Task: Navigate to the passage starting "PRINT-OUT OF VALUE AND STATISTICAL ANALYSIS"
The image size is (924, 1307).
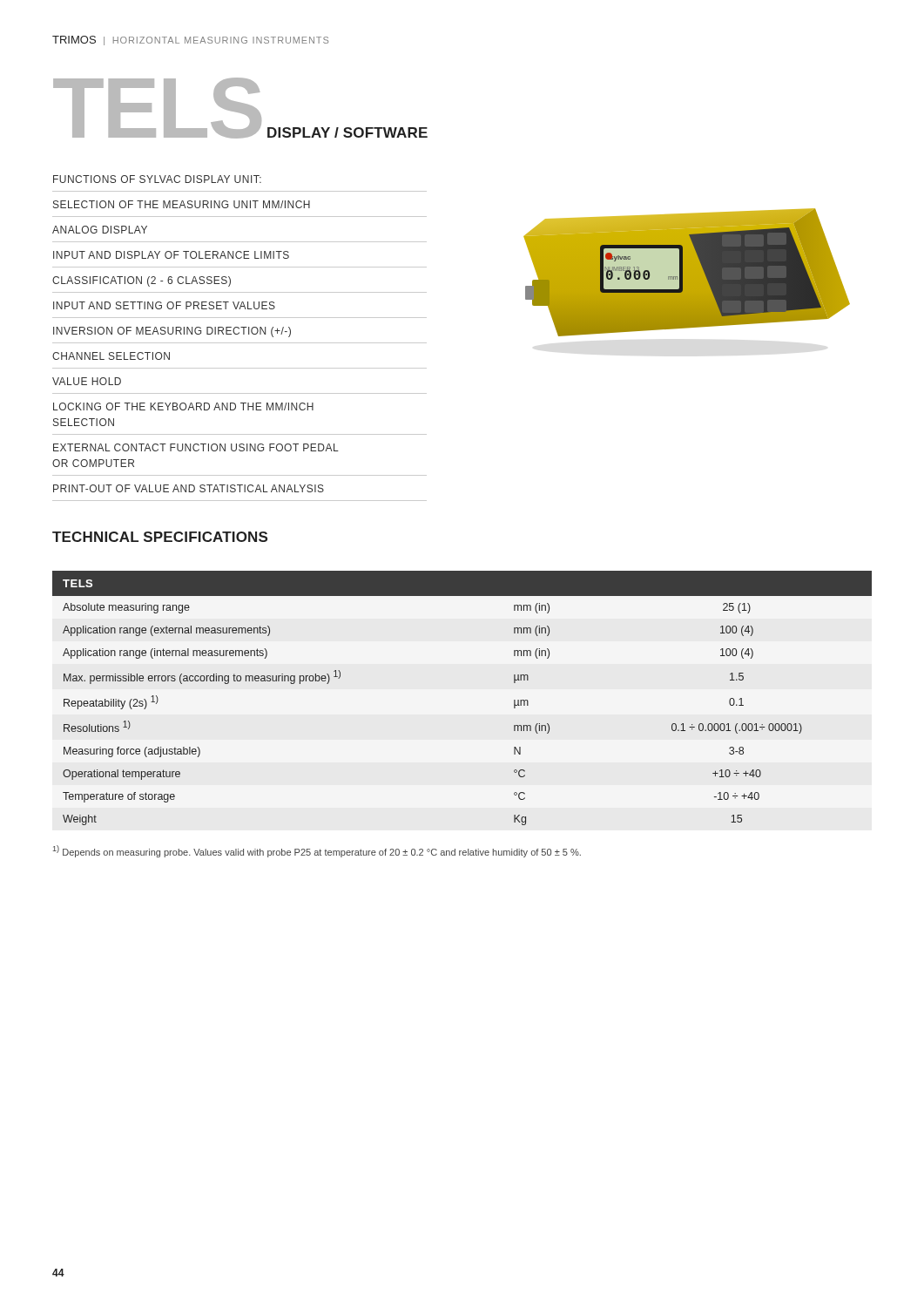Action: tap(188, 489)
